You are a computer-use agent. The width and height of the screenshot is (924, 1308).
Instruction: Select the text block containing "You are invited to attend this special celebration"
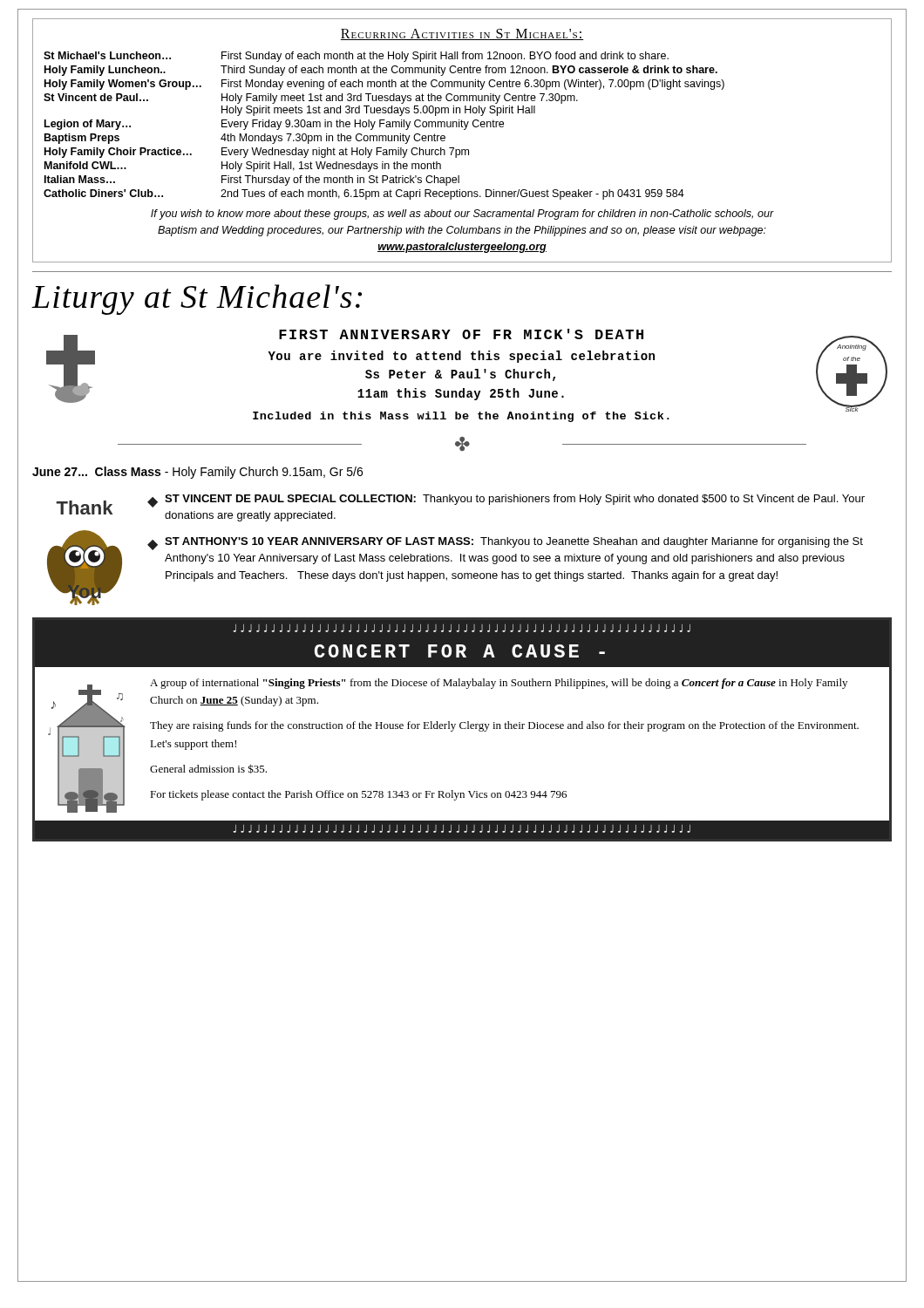click(462, 388)
